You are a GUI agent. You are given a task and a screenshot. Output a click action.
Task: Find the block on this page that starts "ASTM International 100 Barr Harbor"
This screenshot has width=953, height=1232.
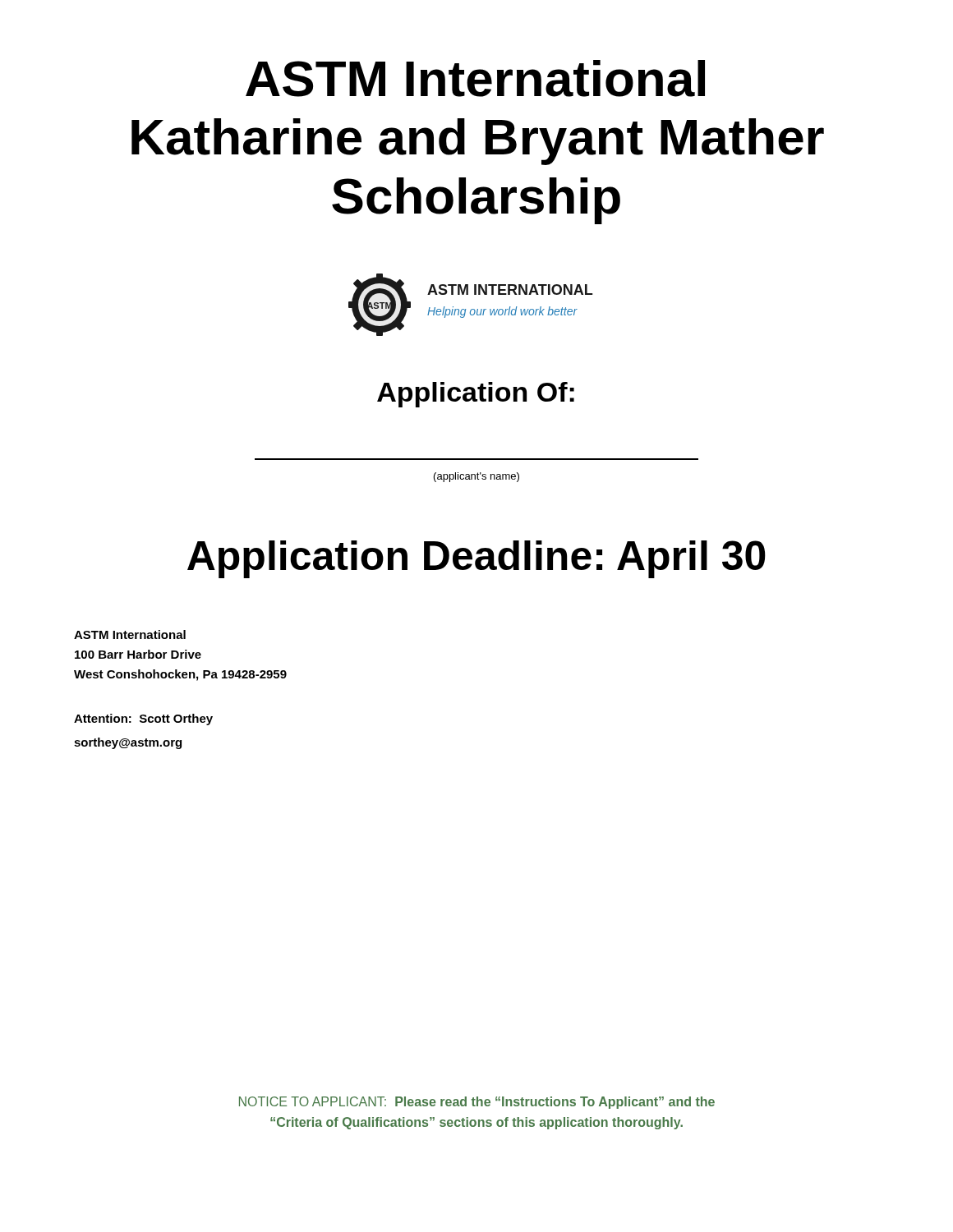pyautogui.click(x=180, y=654)
